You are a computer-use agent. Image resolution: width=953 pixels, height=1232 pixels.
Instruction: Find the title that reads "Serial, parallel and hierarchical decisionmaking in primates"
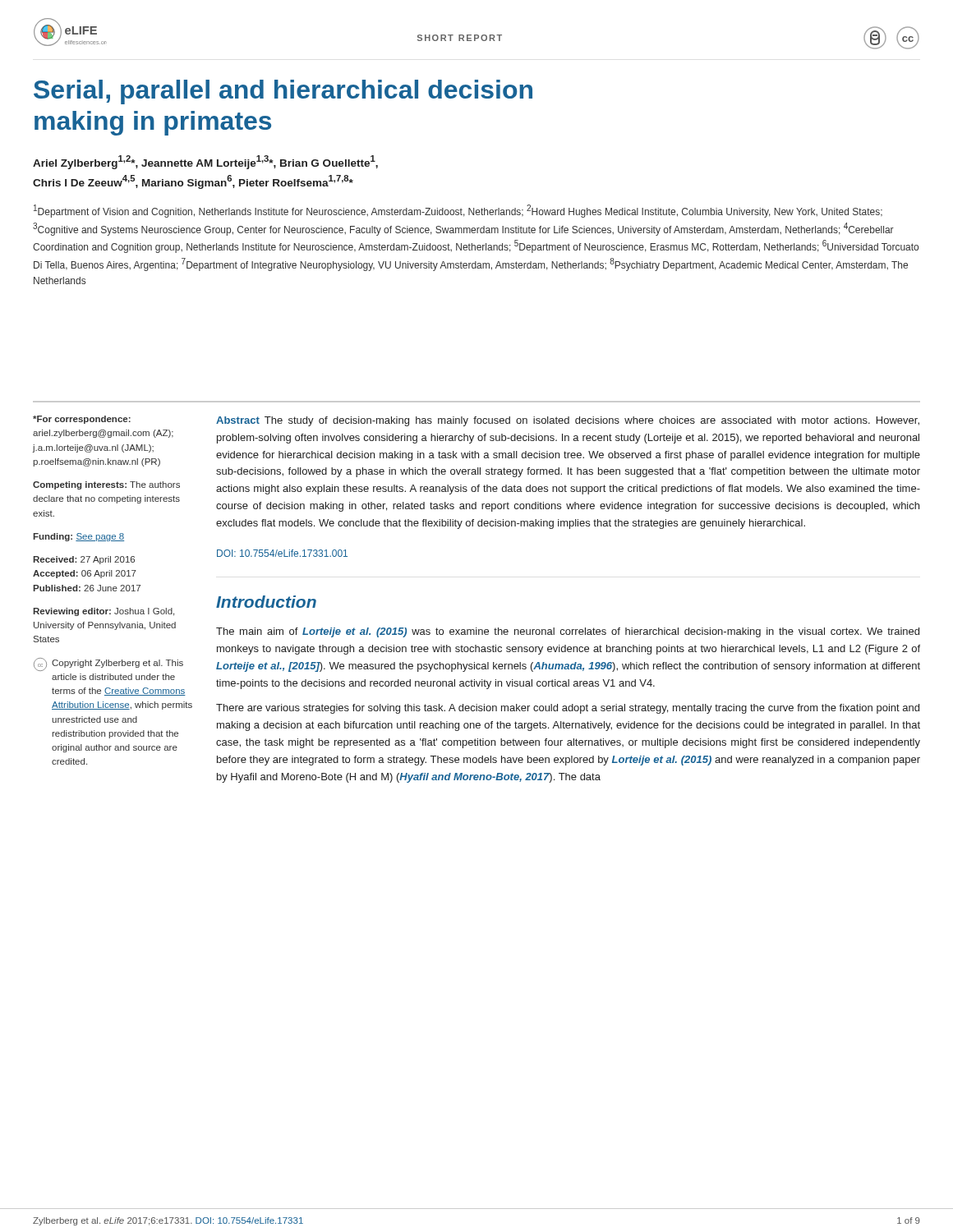point(283,105)
